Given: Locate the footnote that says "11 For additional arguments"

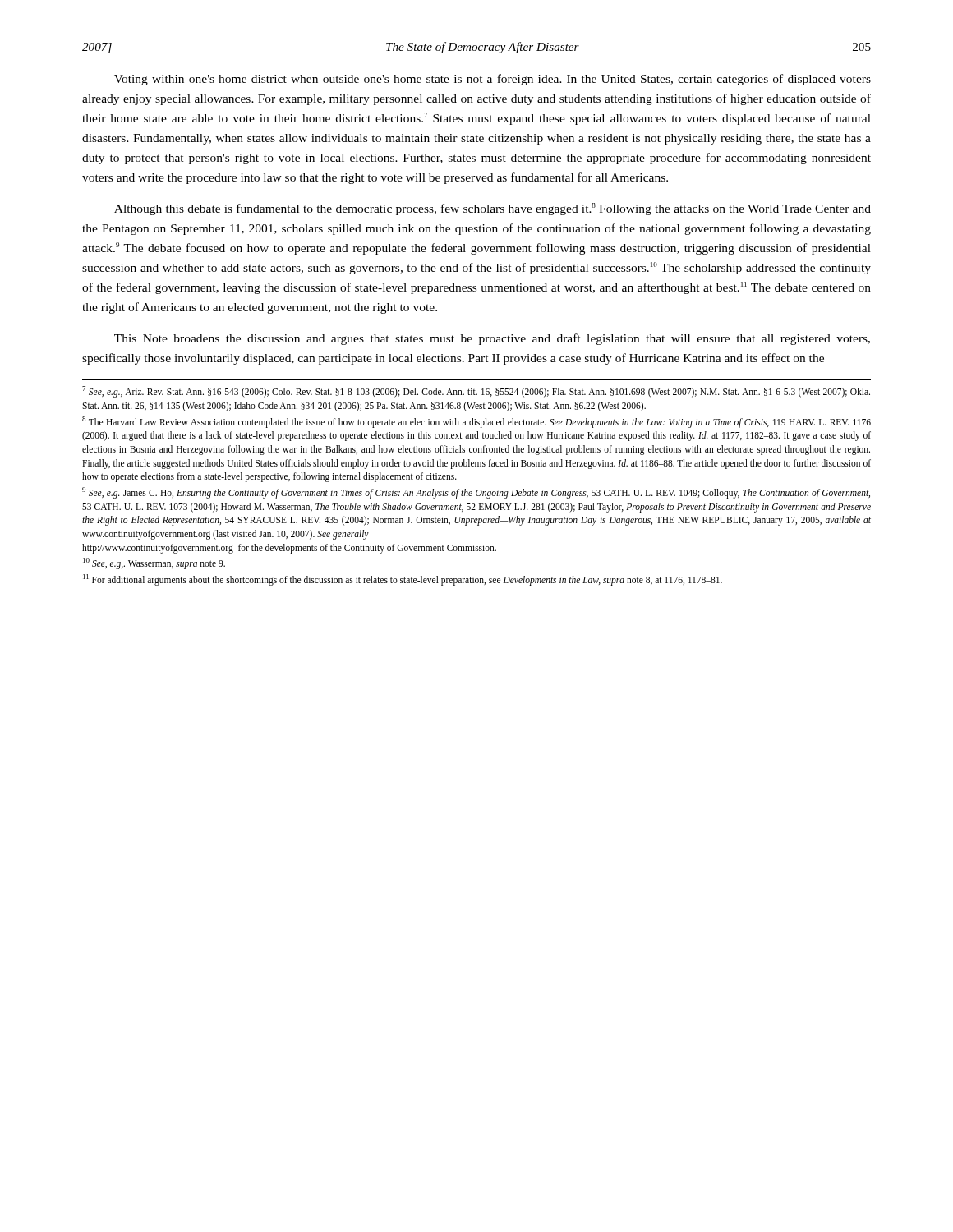Looking at the screenshot, I should click(x=402, y=579).
